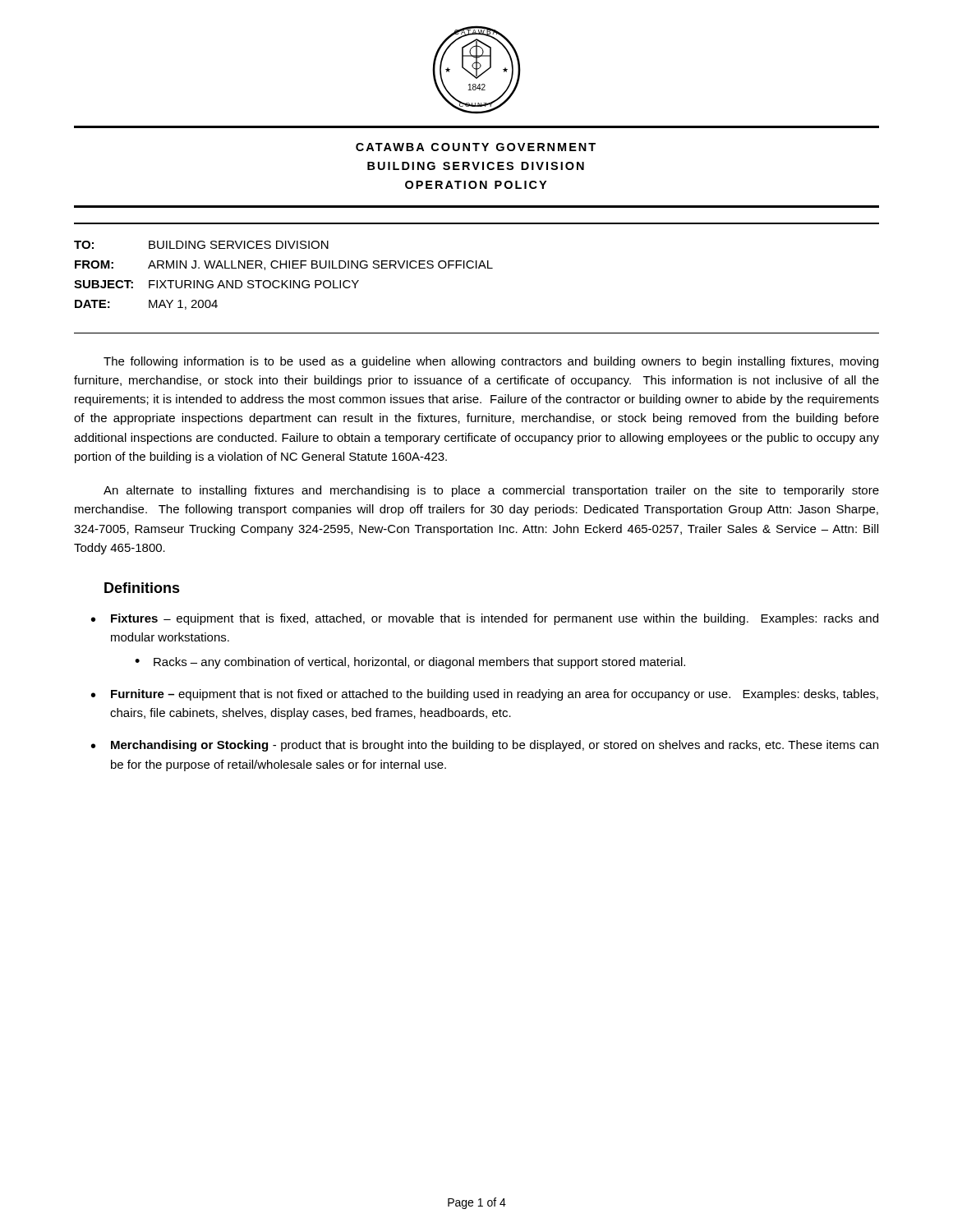
Task: Locate the text block containing "An alternate to installing fixtures"
Action: tap(476, 519)
